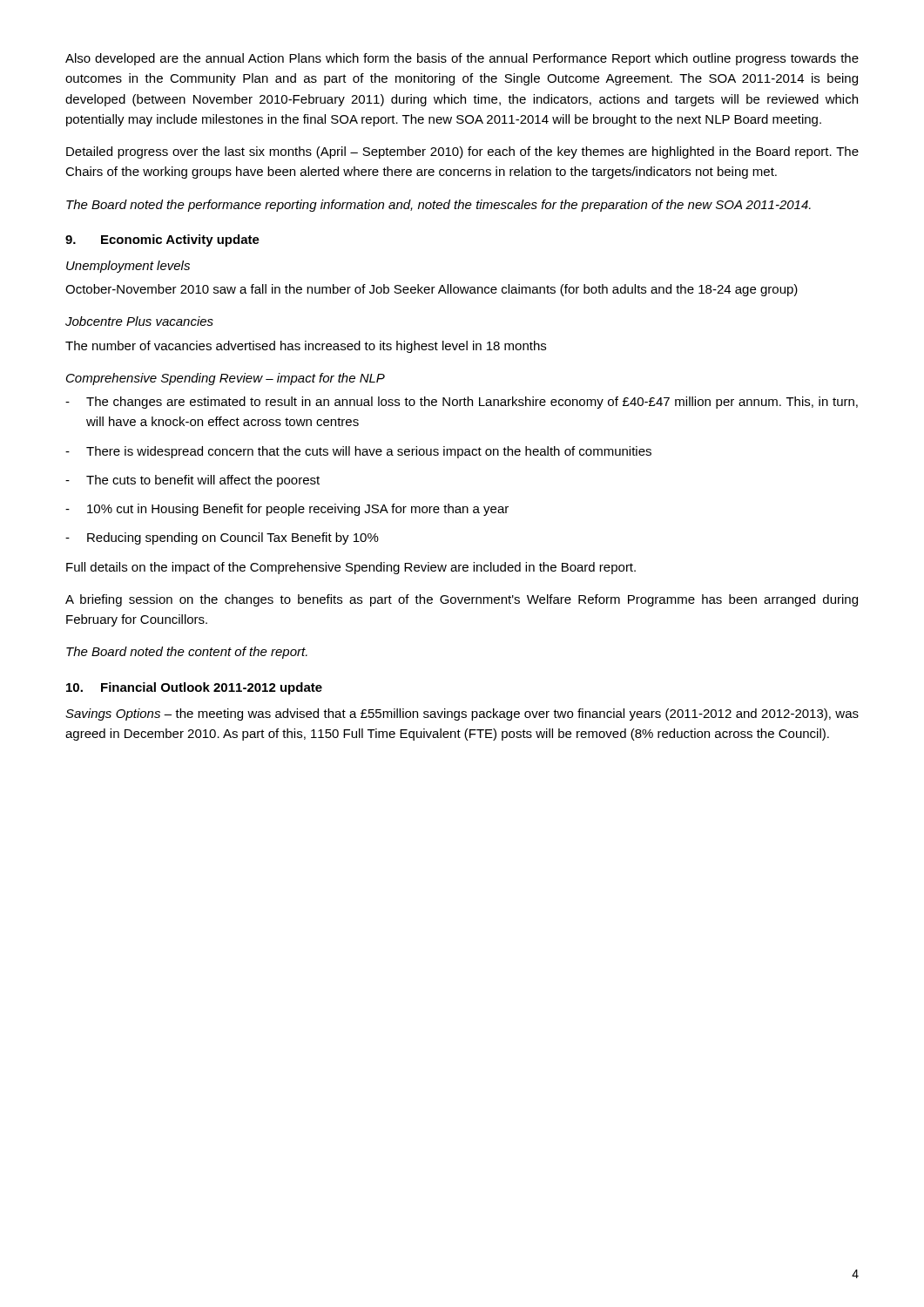This screenshot has height=1307, width=924.
Task: Locate the block of text that opens with "Full details on the impact of the"
Action: [x=351, y=566]
